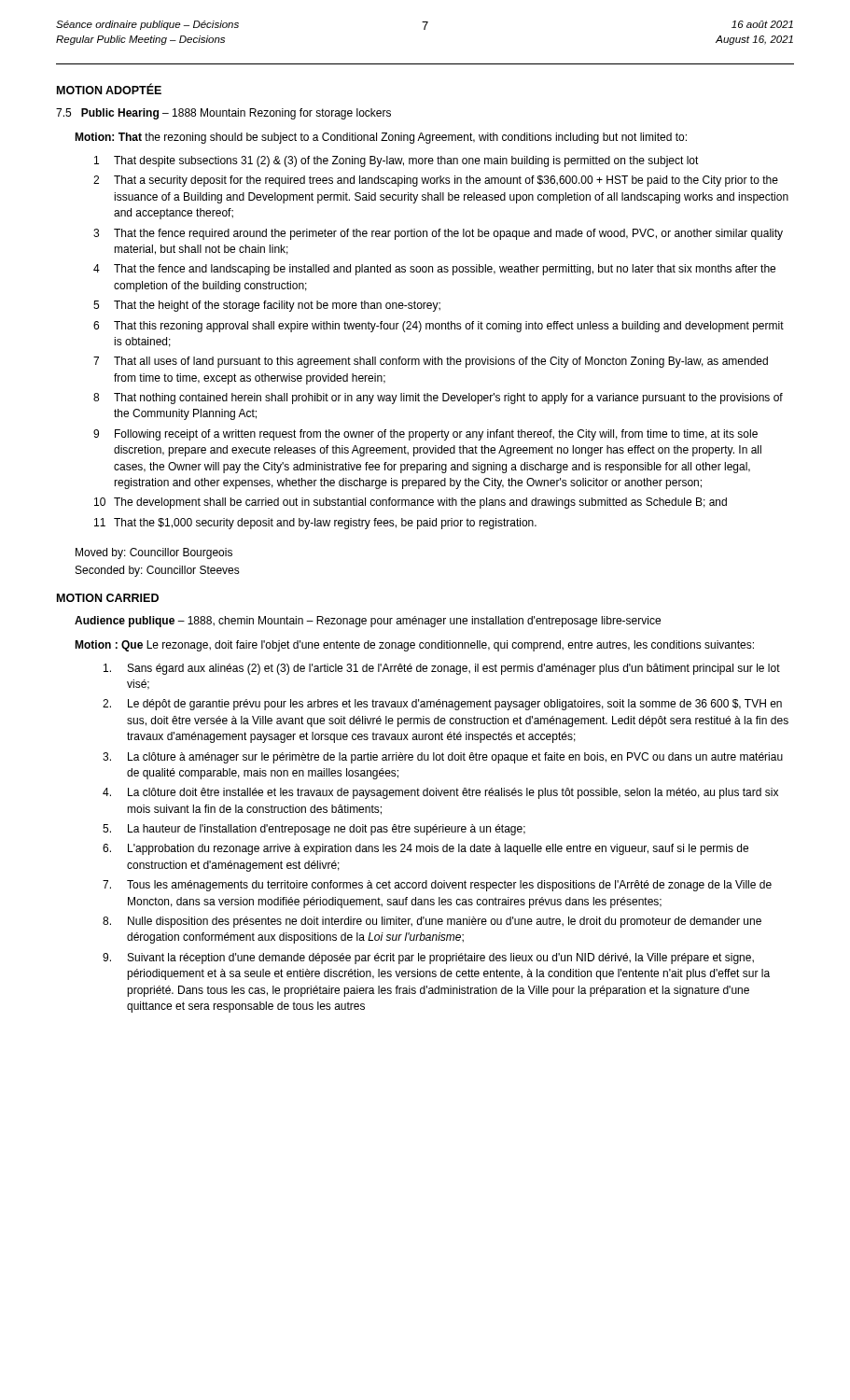Point to the block starting "8 That nothing contained herein shall prohibit or"

(444, 406)
